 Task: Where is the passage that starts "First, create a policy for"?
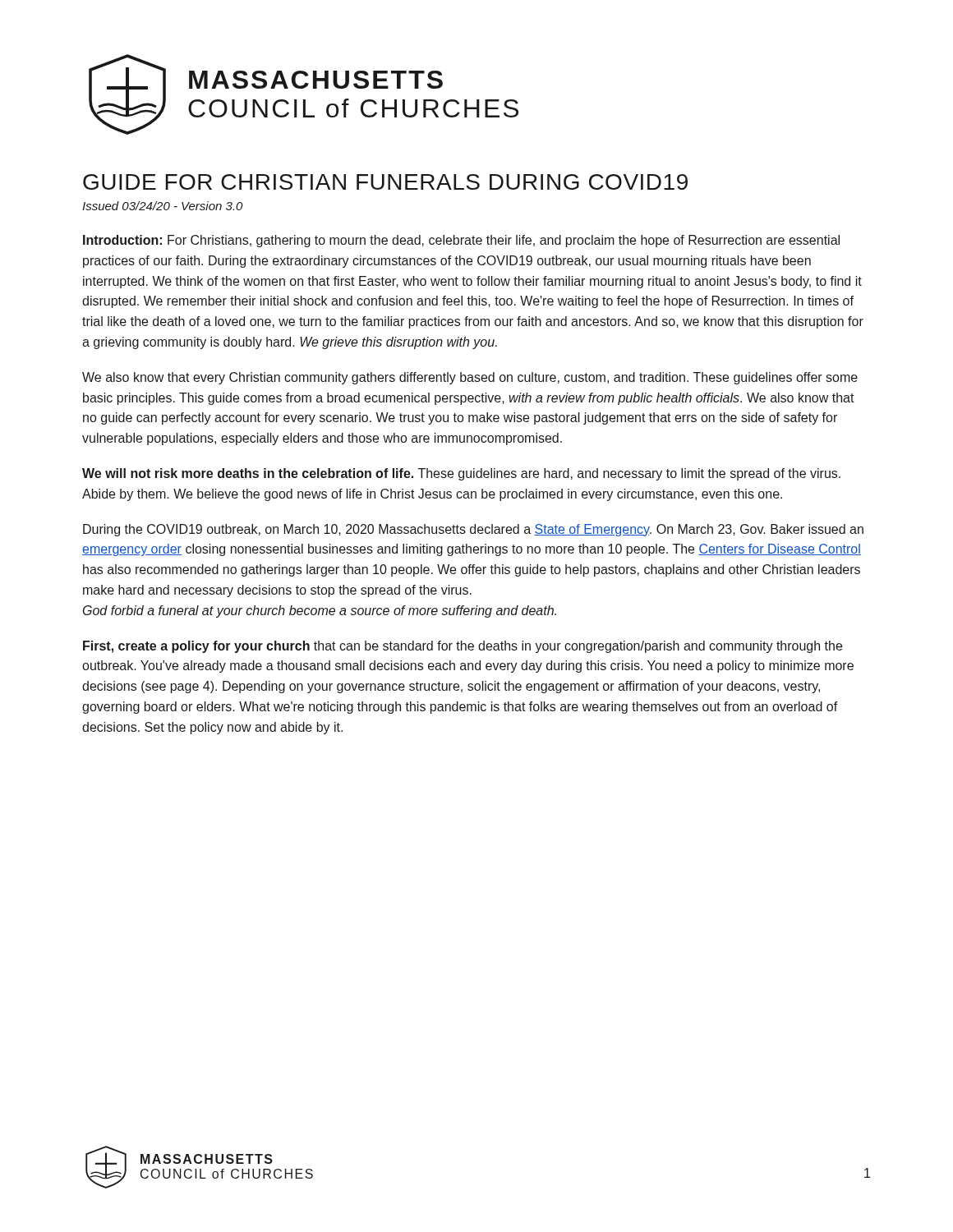(x=468, y=686)
